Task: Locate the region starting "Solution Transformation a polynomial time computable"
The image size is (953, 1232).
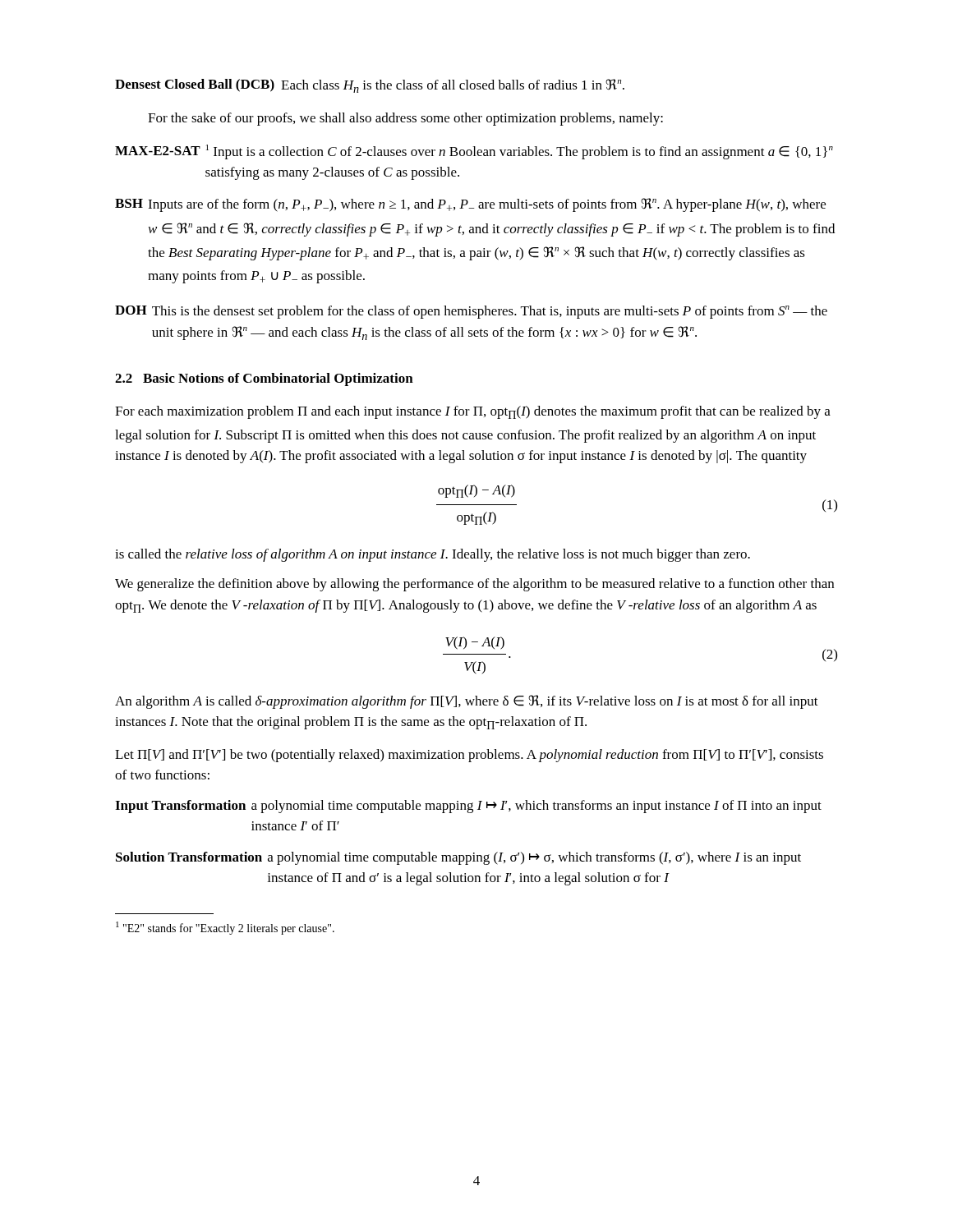Action: (476, 867)
